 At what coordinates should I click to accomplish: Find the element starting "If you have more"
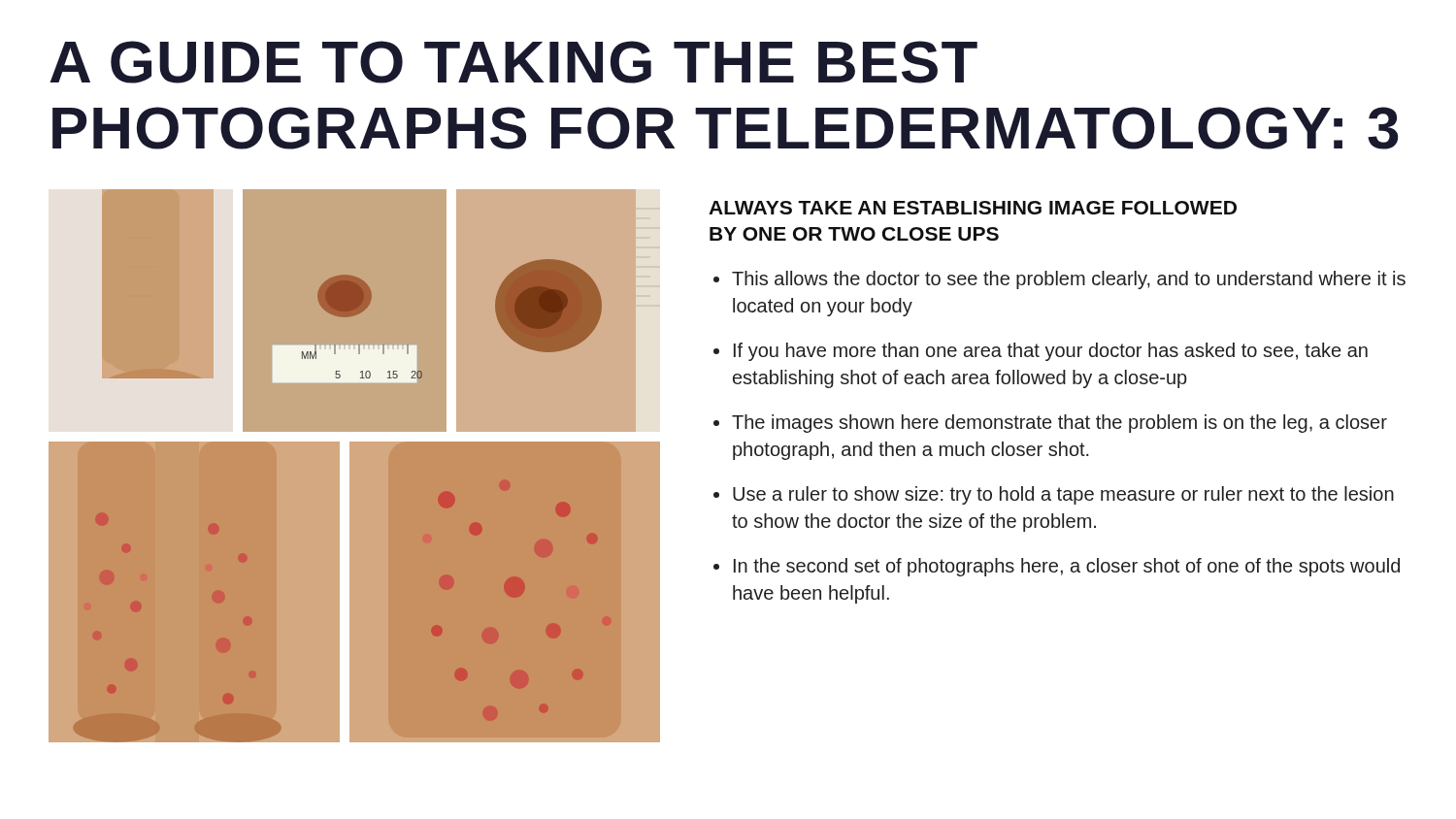coord(1050,364)
